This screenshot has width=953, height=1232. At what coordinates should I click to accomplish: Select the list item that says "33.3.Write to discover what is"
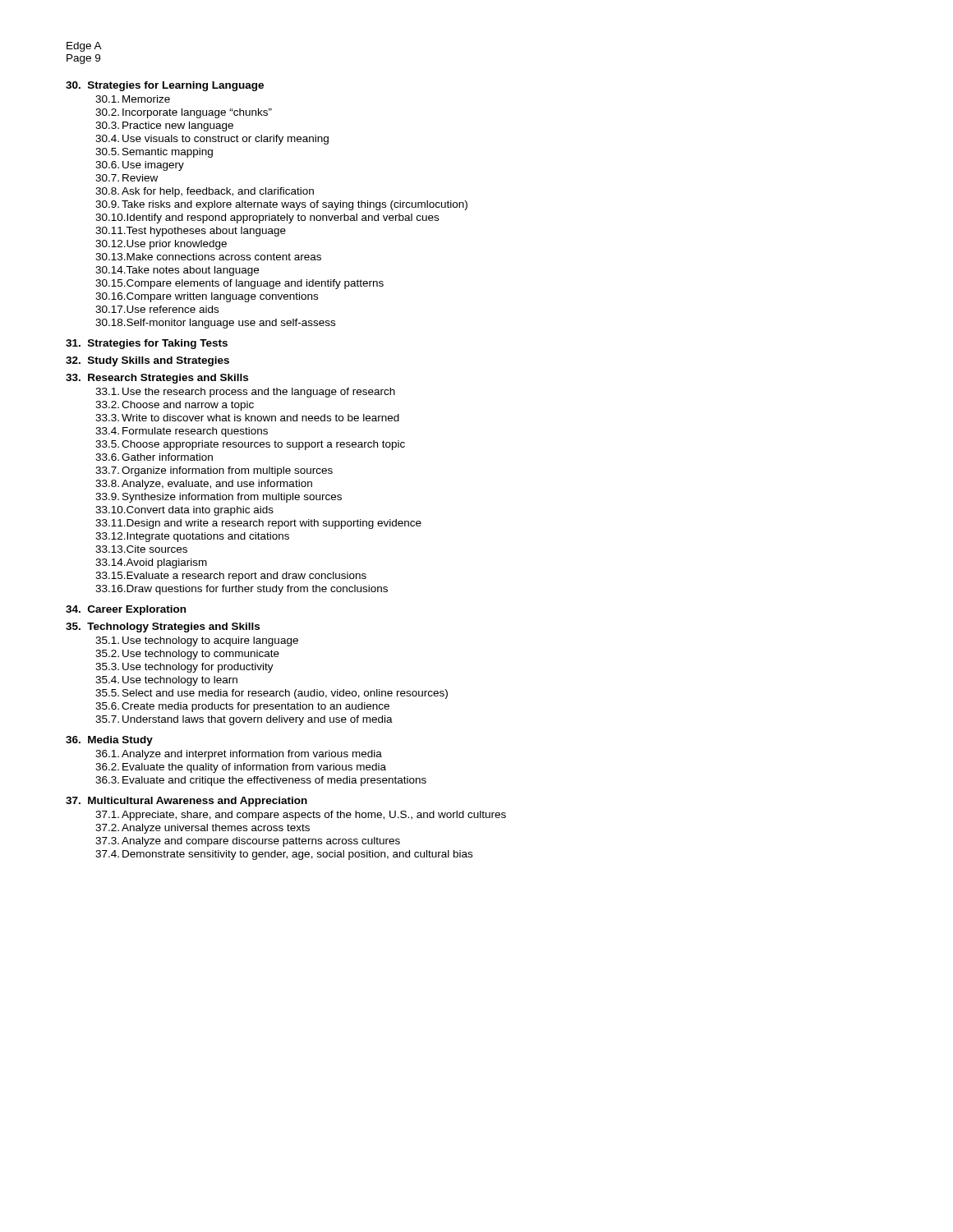[x=247, y=418]
